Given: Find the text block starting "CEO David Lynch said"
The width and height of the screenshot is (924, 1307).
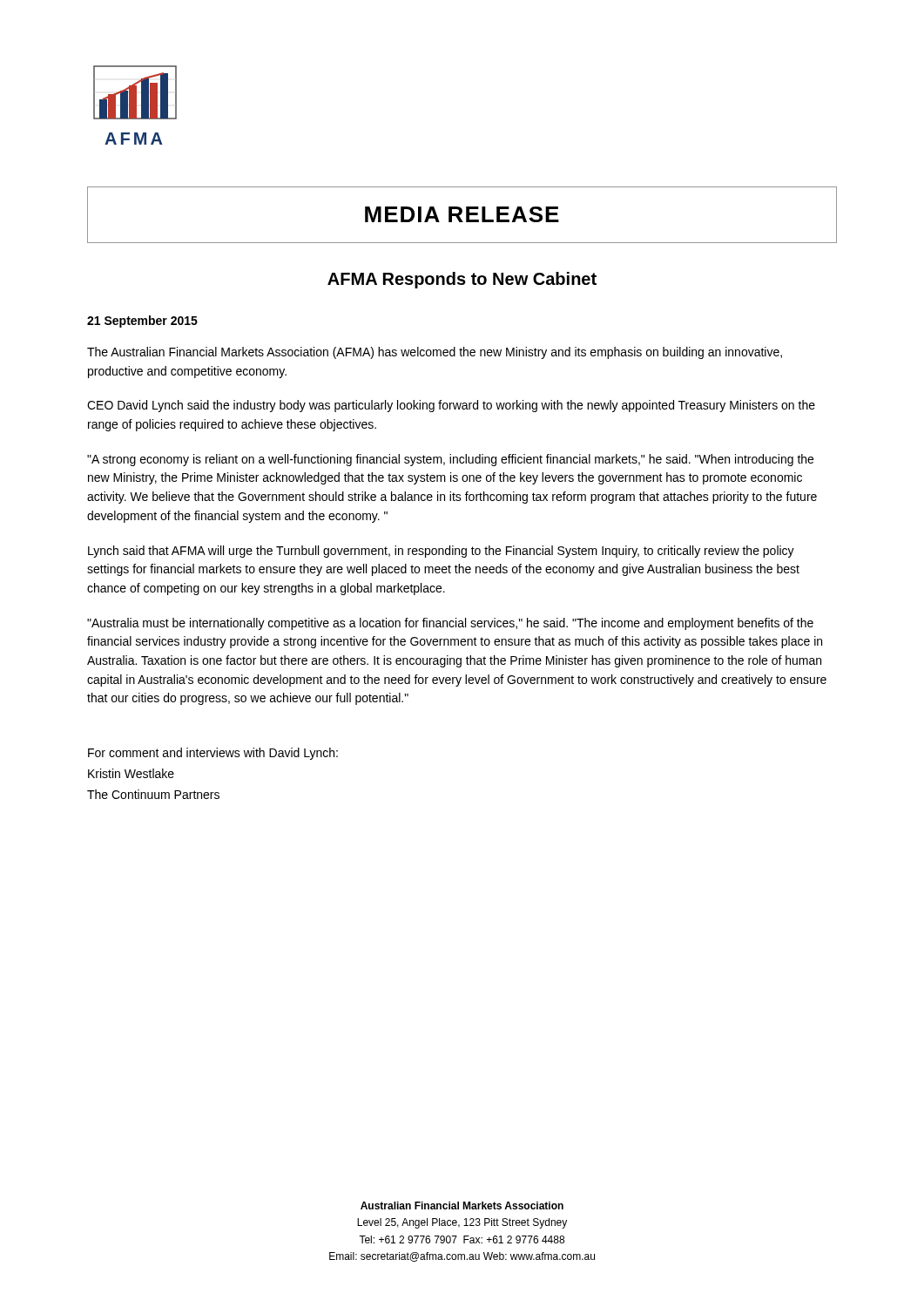Looking at the screenshot, I should (x=451, y=415).
